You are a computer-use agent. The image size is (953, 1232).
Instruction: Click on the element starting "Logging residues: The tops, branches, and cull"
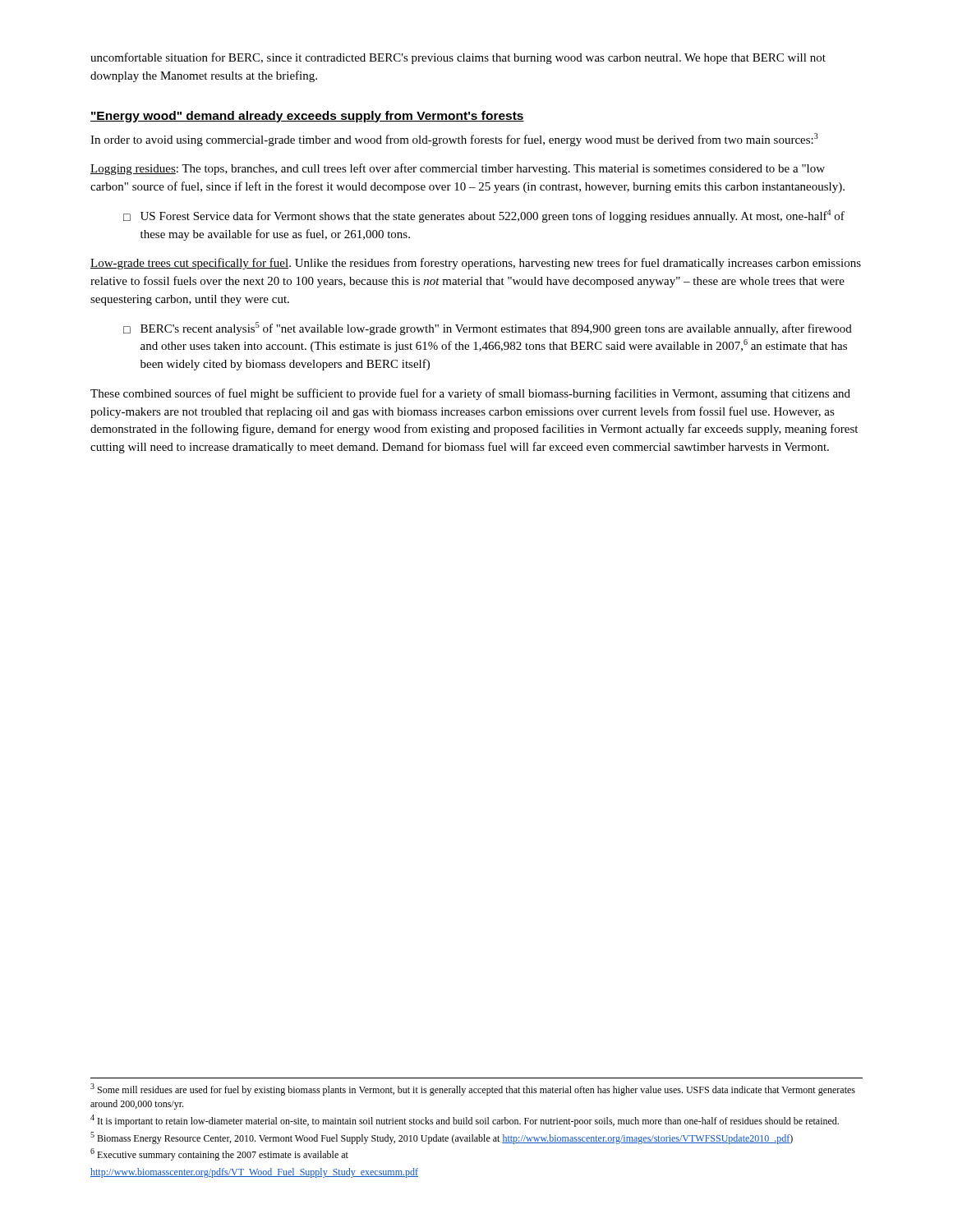pyautogui.click(x=468, y=178)
